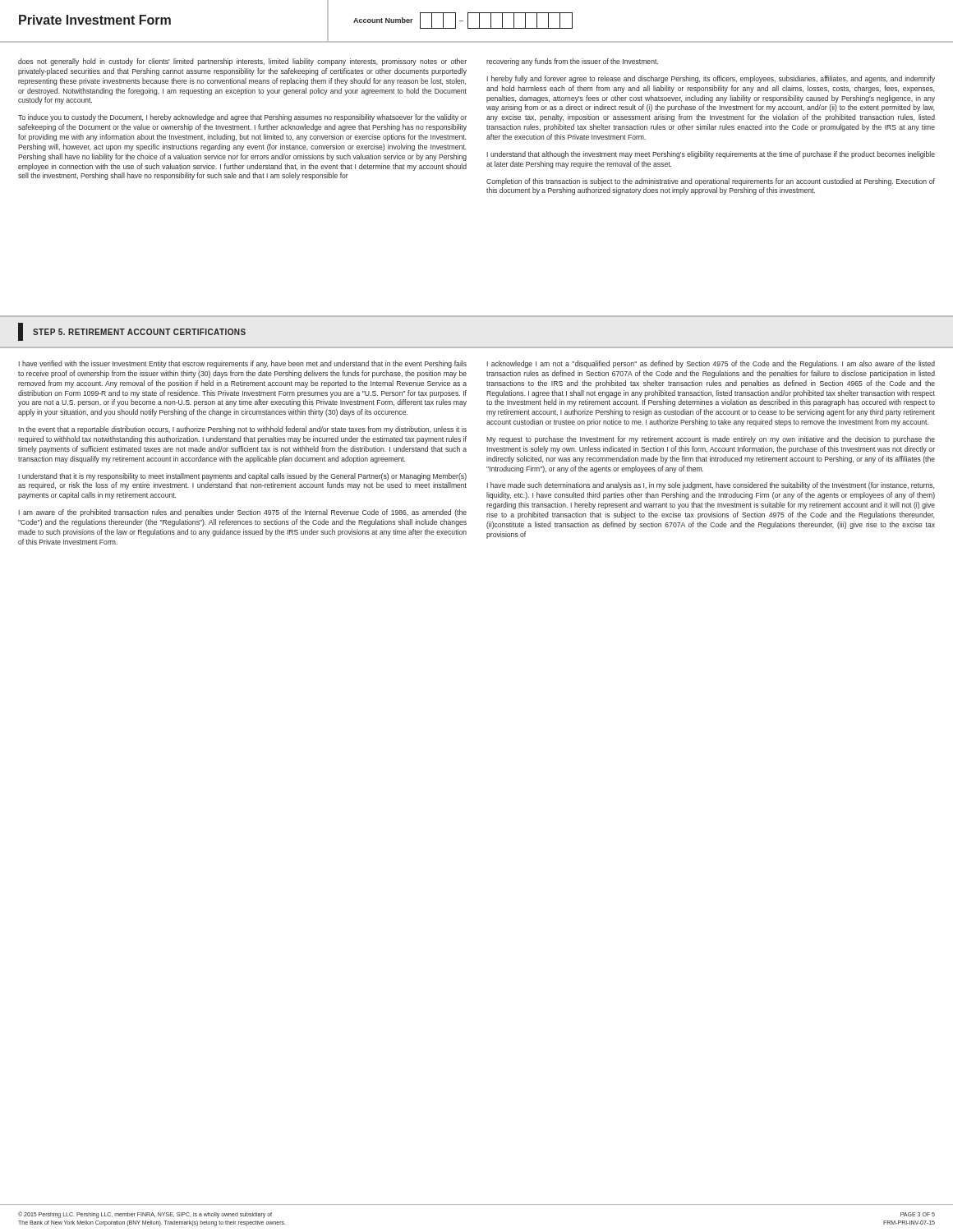Locate the text starting "In the event that a reportable"
Viewport: 953px width, 1232px height.
pyautogui.click(x=242, y=445)
